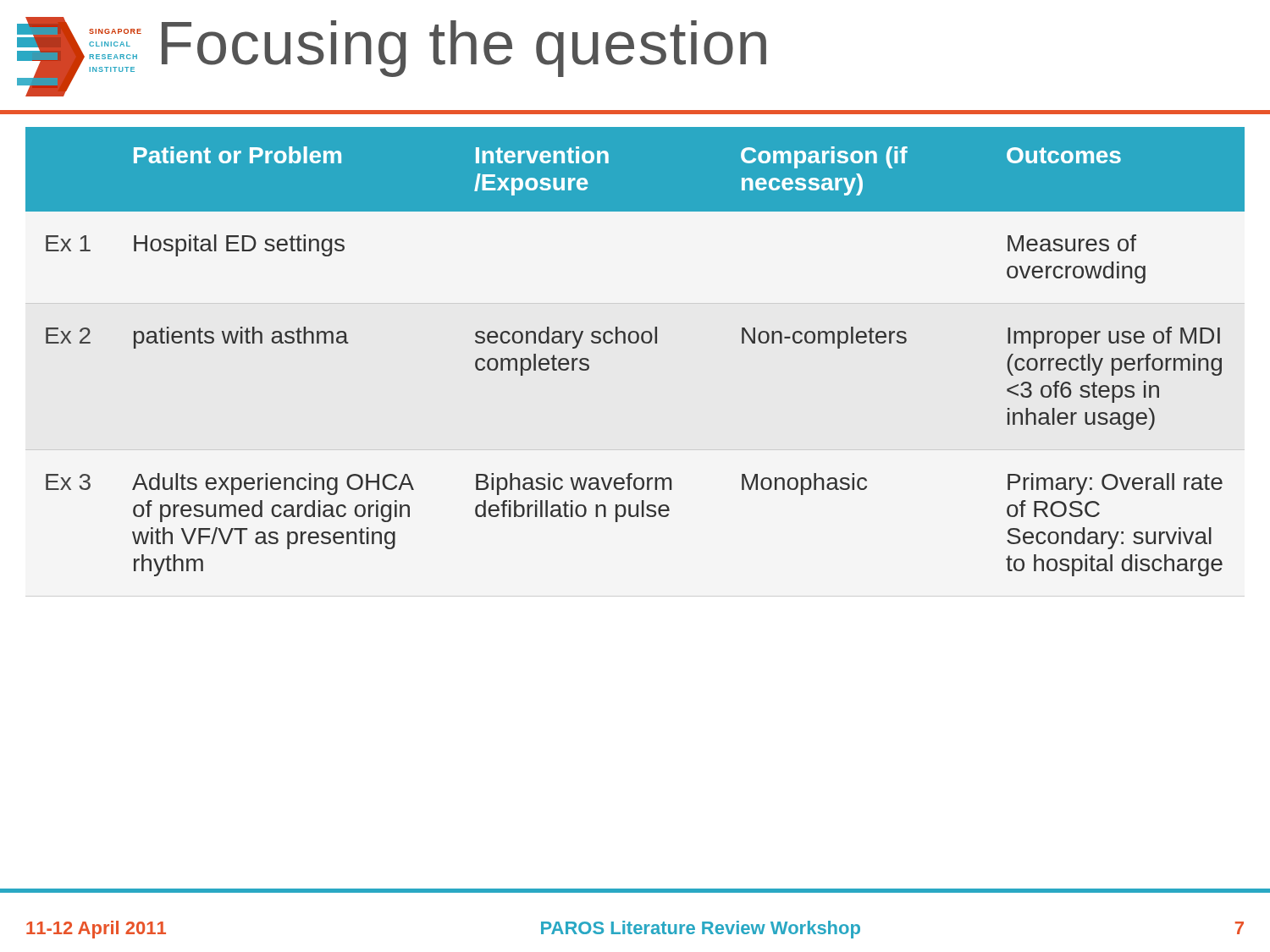Click on the logo
The image size is (1270, 952).
coord(83,57)
